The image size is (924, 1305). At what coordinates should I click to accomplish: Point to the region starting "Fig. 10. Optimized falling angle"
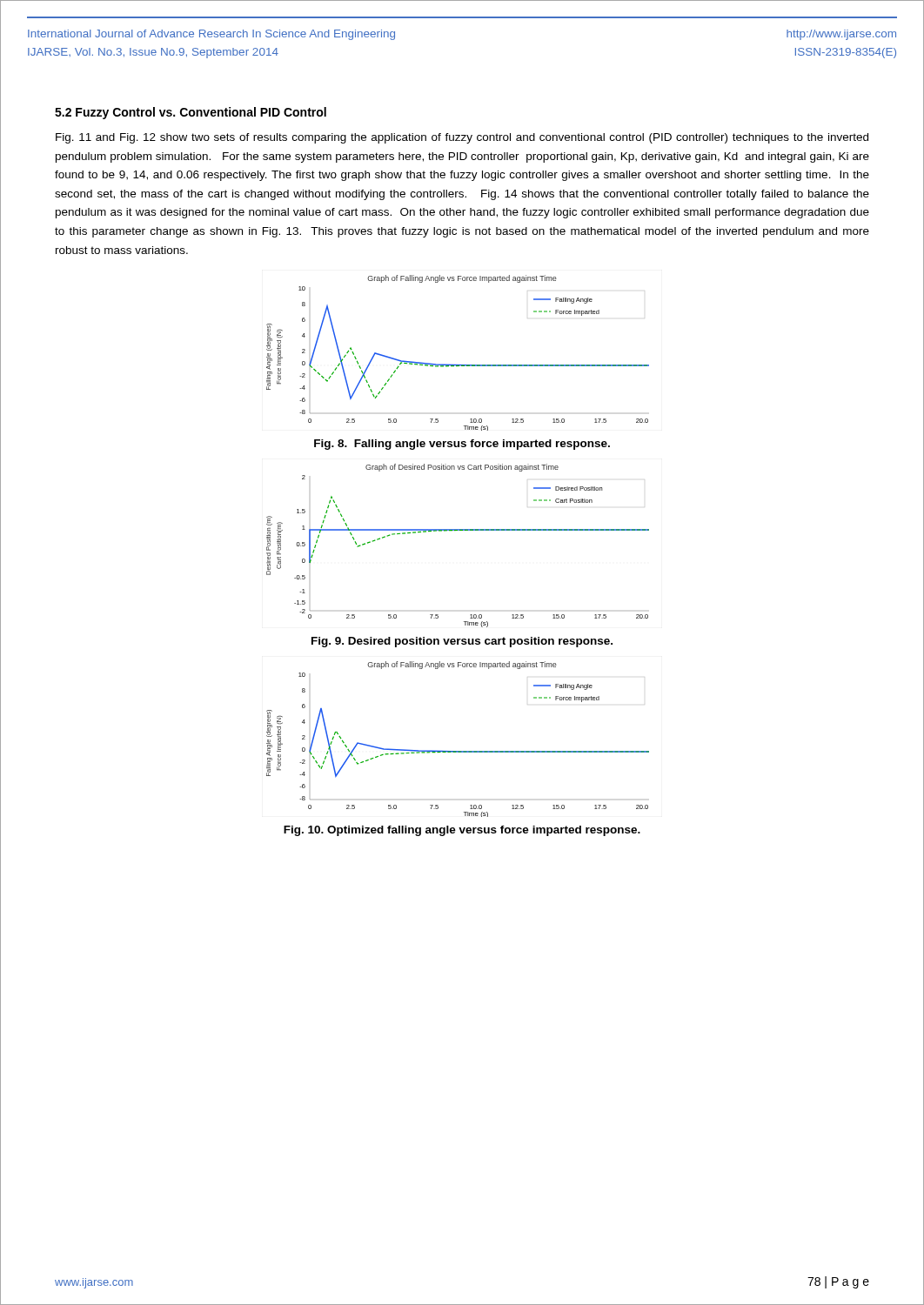(462, 830)
